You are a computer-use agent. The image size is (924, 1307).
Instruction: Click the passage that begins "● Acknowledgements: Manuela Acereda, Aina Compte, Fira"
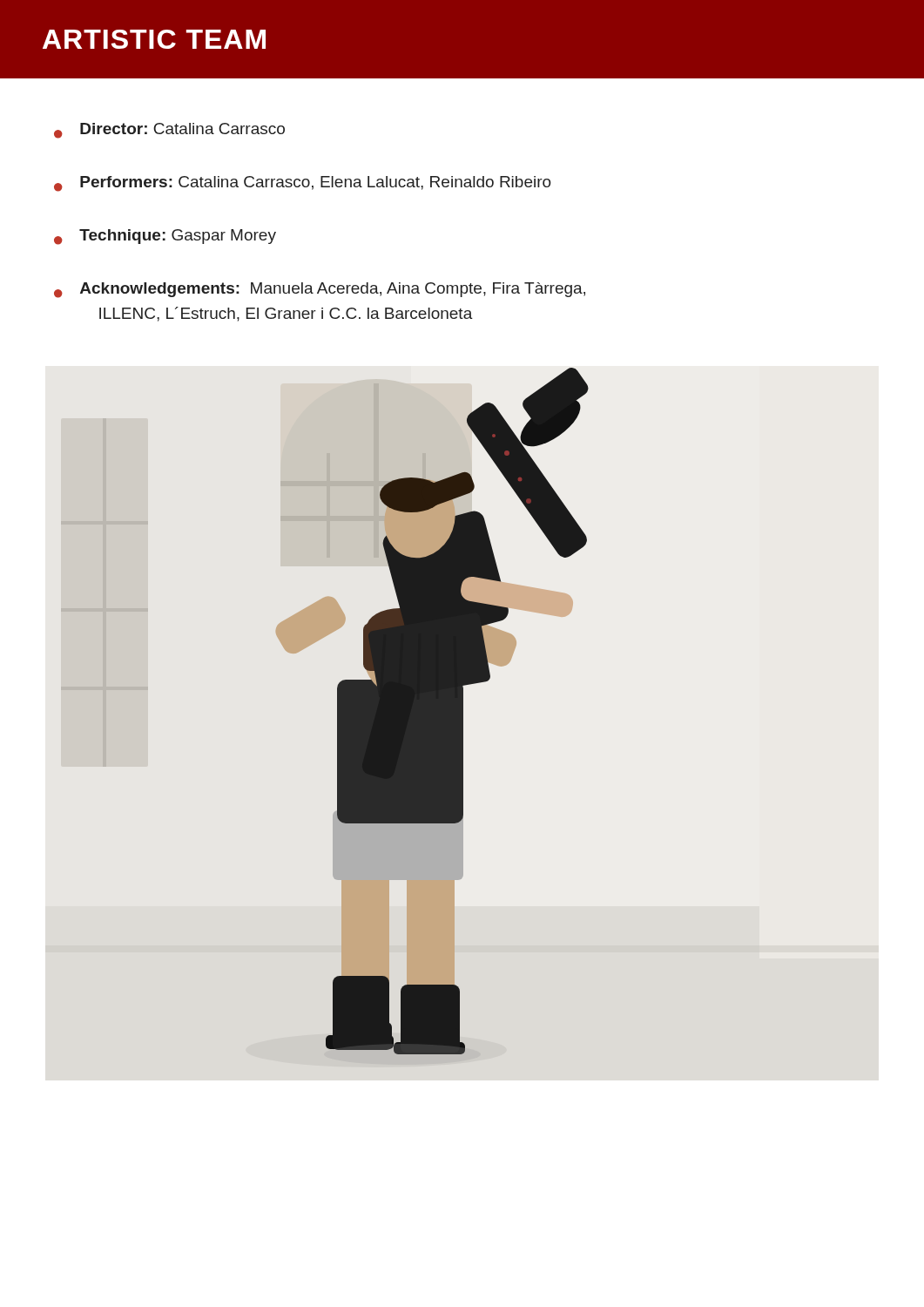coord(320,301)
